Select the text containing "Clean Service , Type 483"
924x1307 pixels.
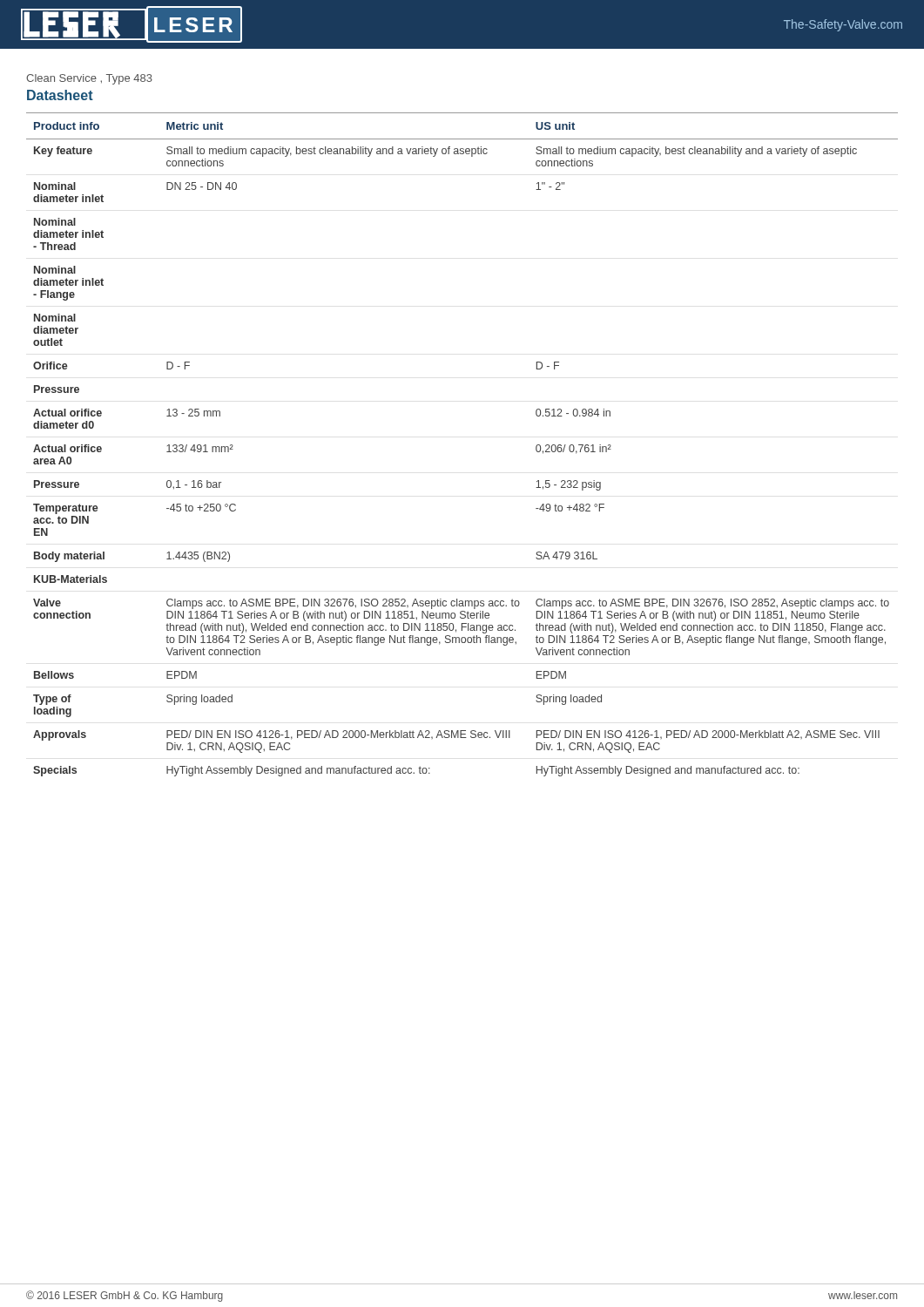pos(89,78)
